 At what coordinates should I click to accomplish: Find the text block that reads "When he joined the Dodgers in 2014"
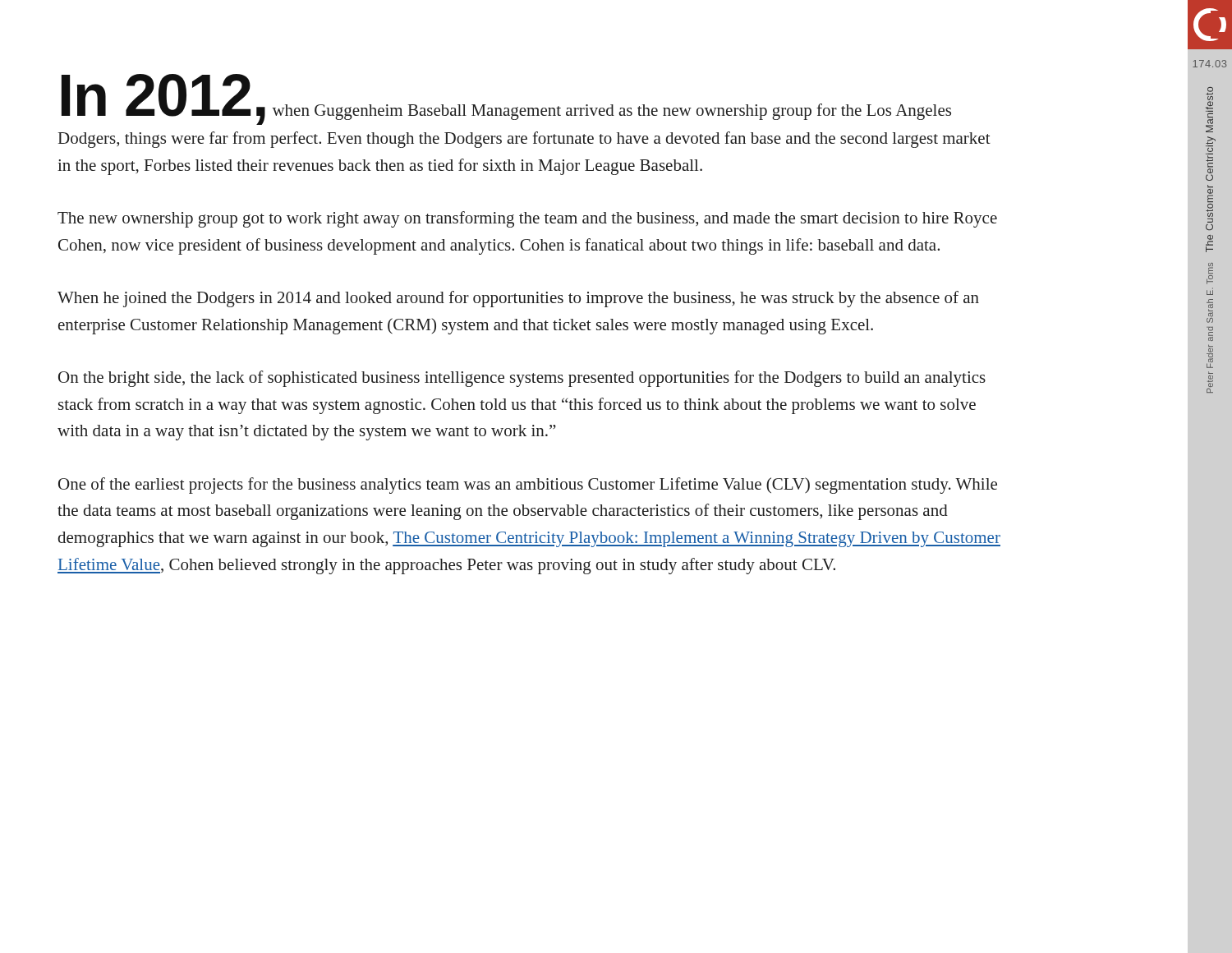518,311
